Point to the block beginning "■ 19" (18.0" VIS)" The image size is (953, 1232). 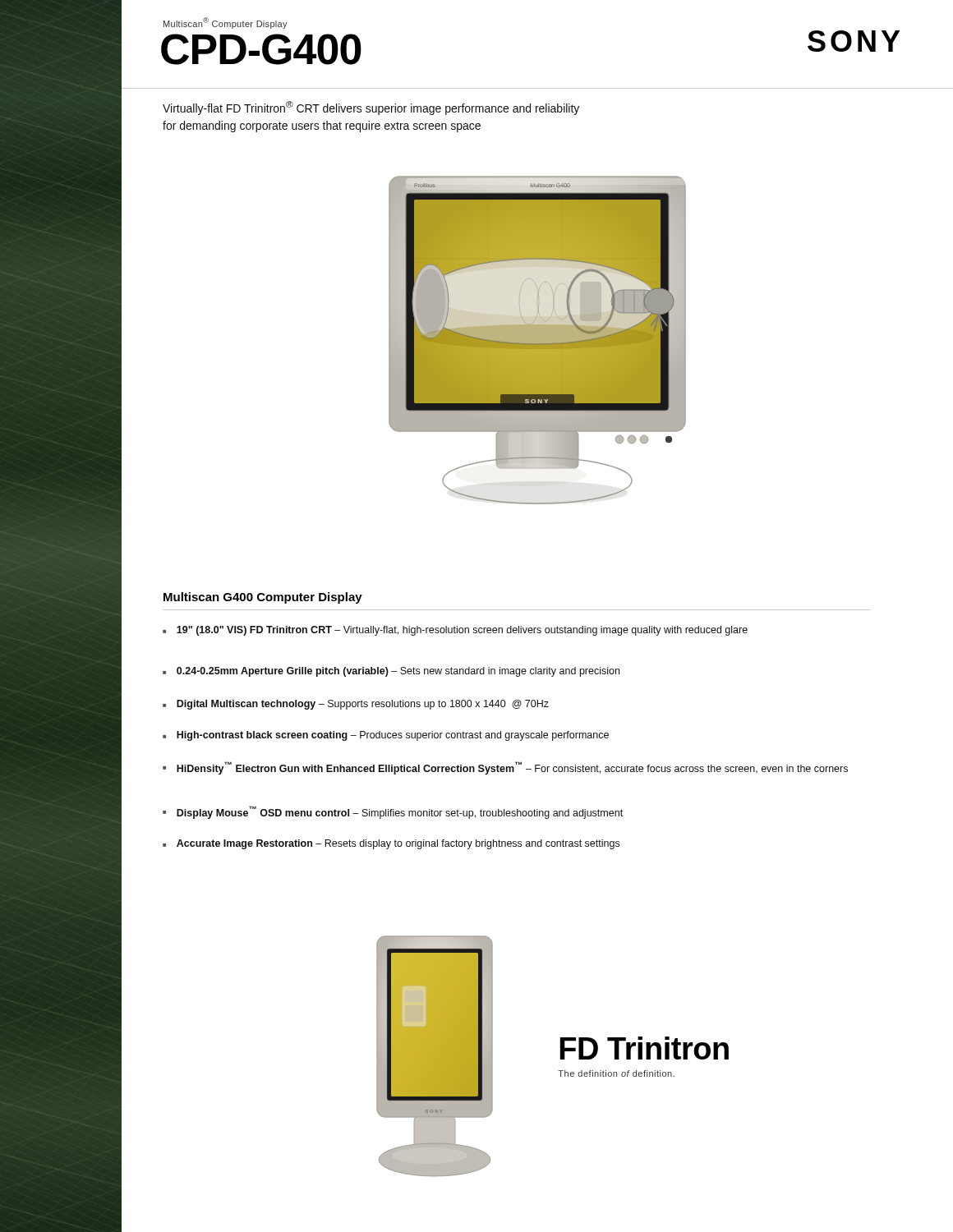(455, 630)
